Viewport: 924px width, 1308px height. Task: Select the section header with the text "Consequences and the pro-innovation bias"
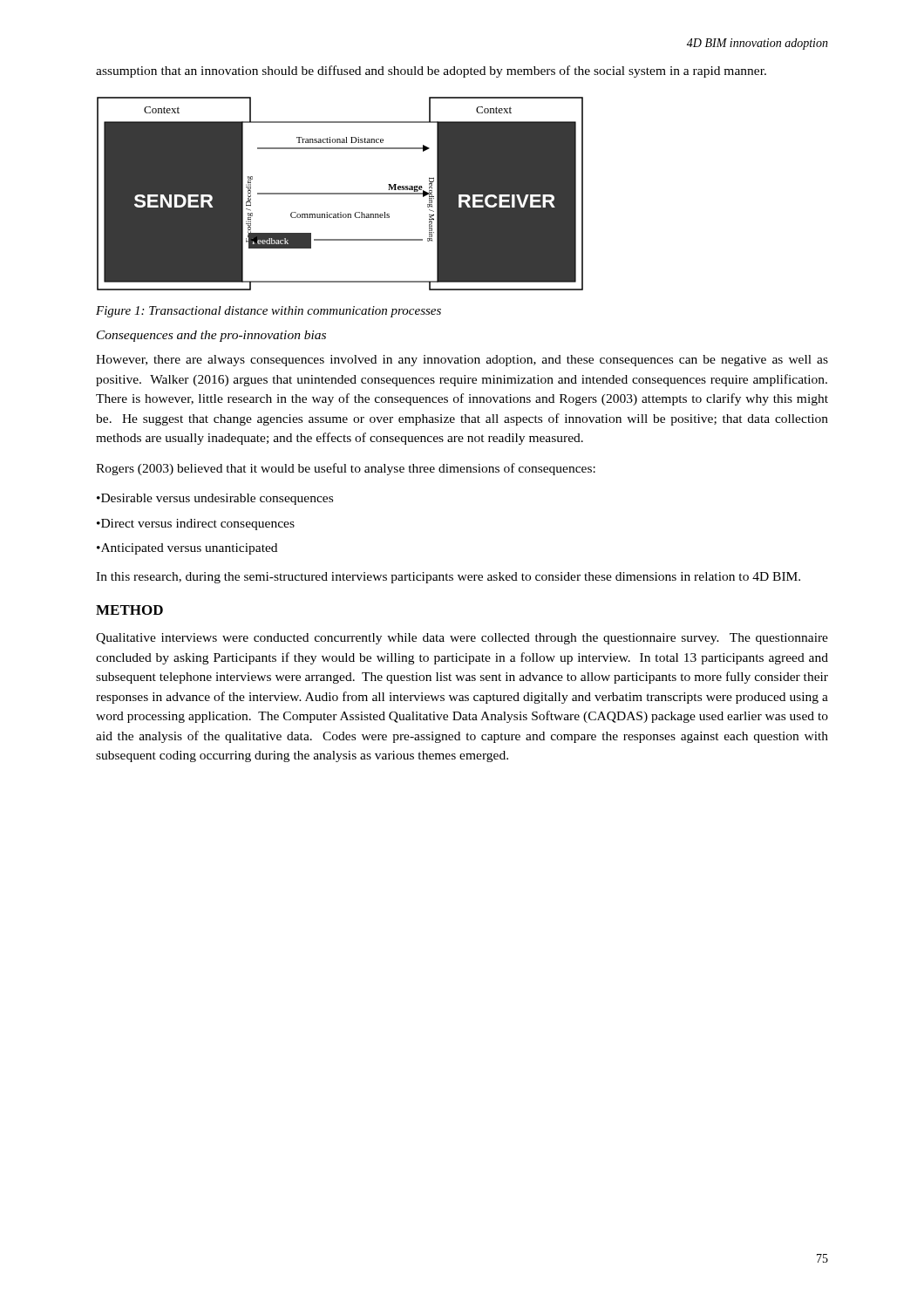(211, 335)
